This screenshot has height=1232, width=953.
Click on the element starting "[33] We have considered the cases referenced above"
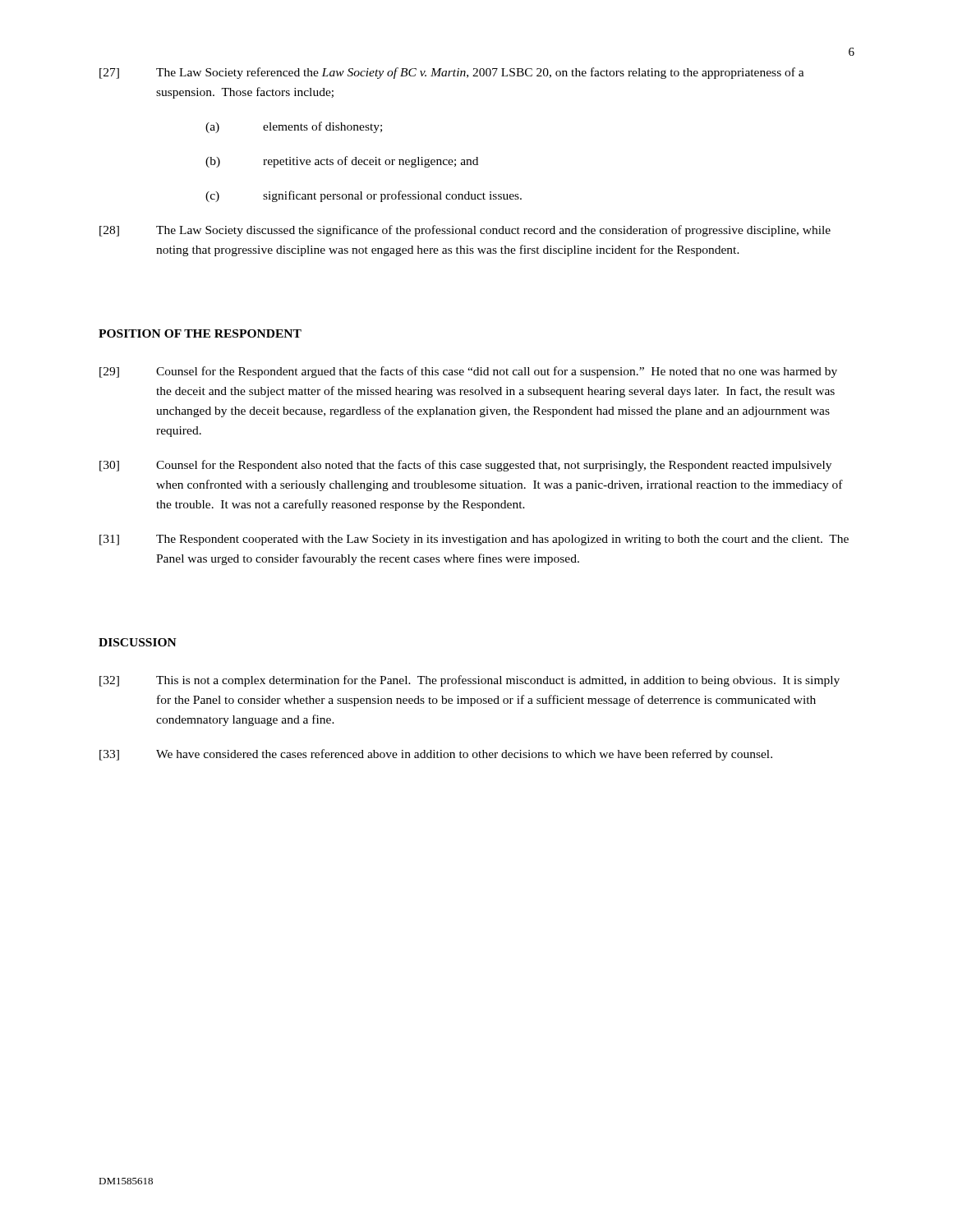tap(476, 754)
